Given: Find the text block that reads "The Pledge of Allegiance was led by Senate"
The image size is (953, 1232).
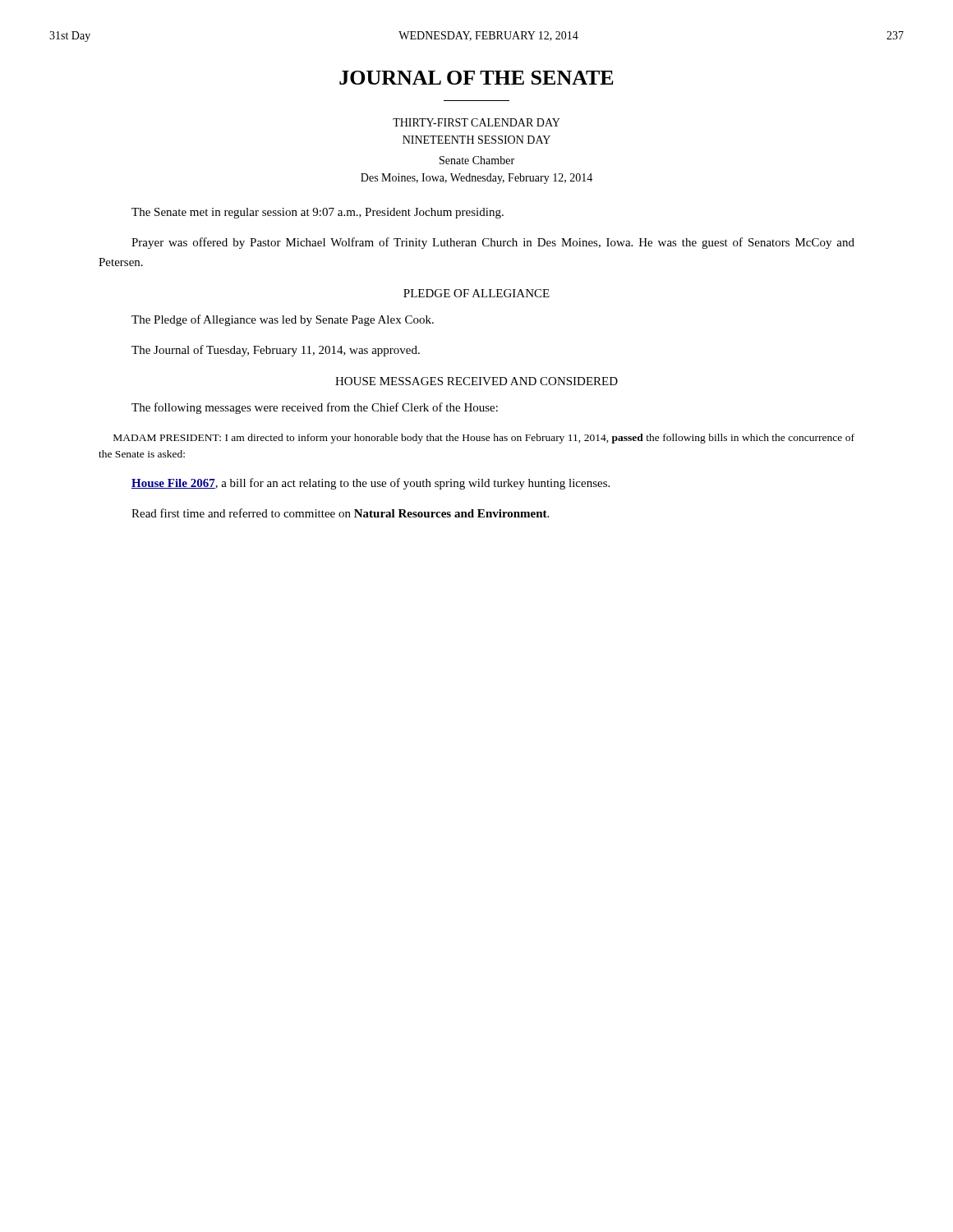Looking at the screenshot, I should (x=283, y=319).
